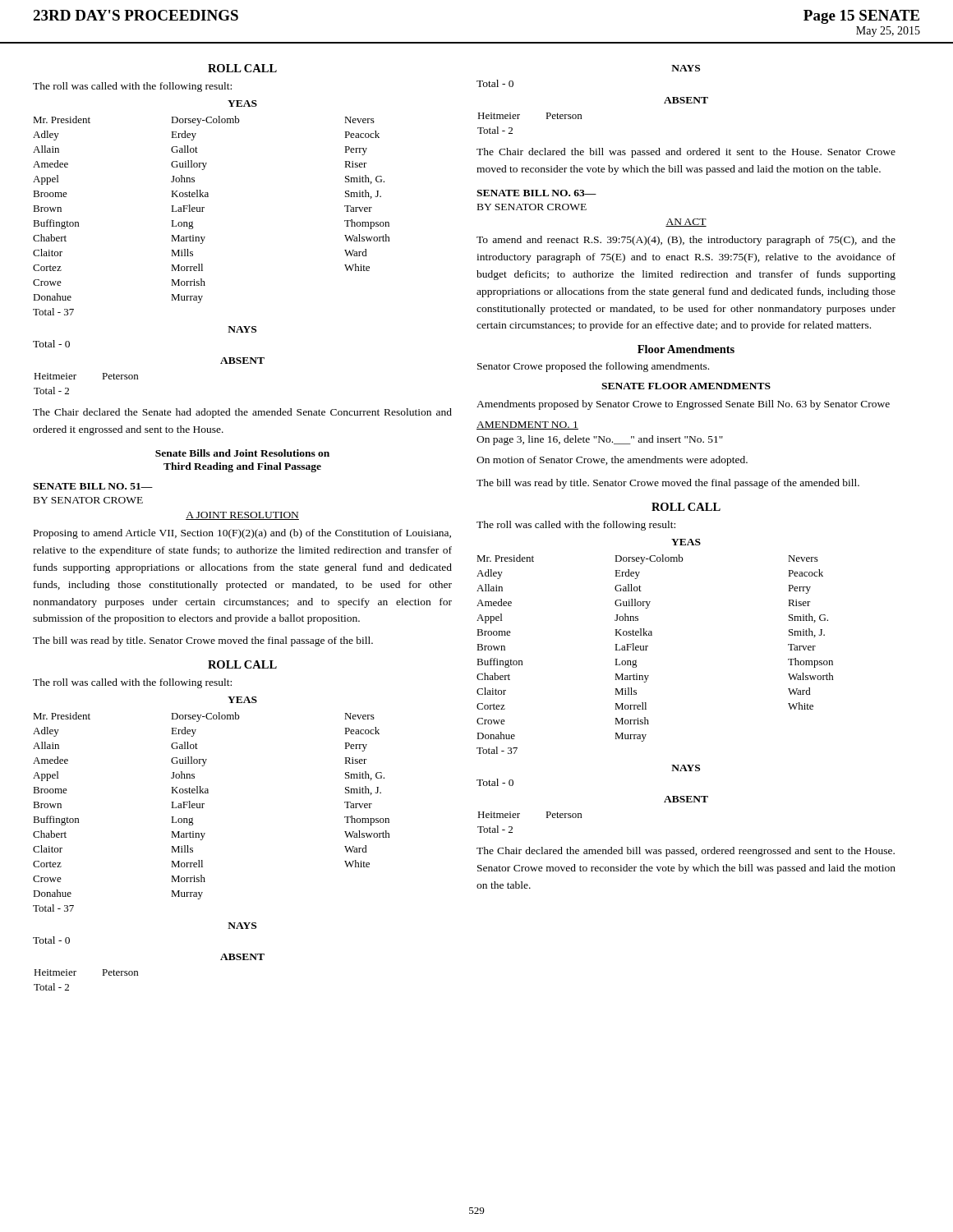
Task: Click on the text block that reads "Senator Crowe proposed the"
Action: [x=593, y=366]
